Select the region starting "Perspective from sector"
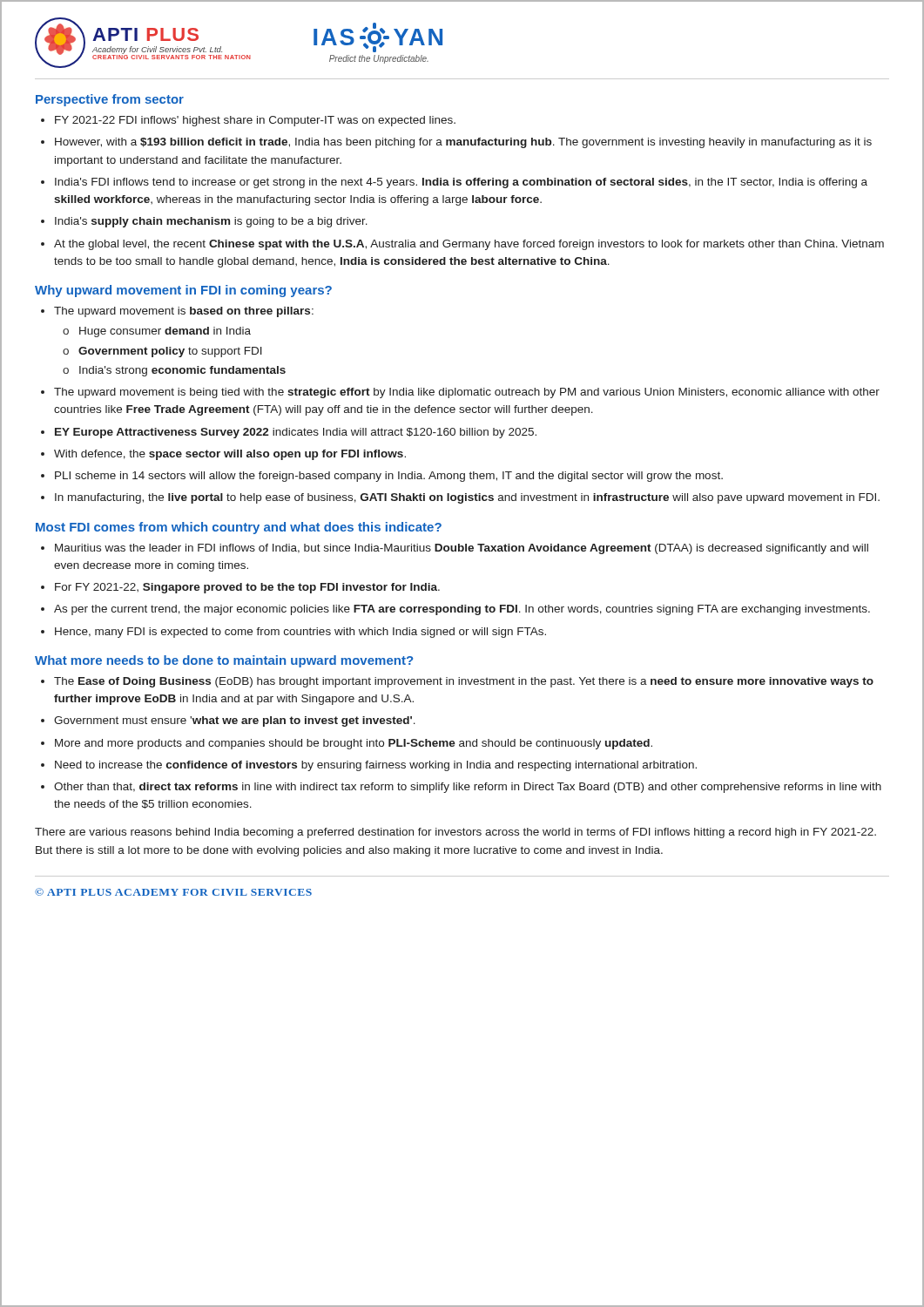The height and width of the screenshot is (1307, 924). [x=109, y=99]
